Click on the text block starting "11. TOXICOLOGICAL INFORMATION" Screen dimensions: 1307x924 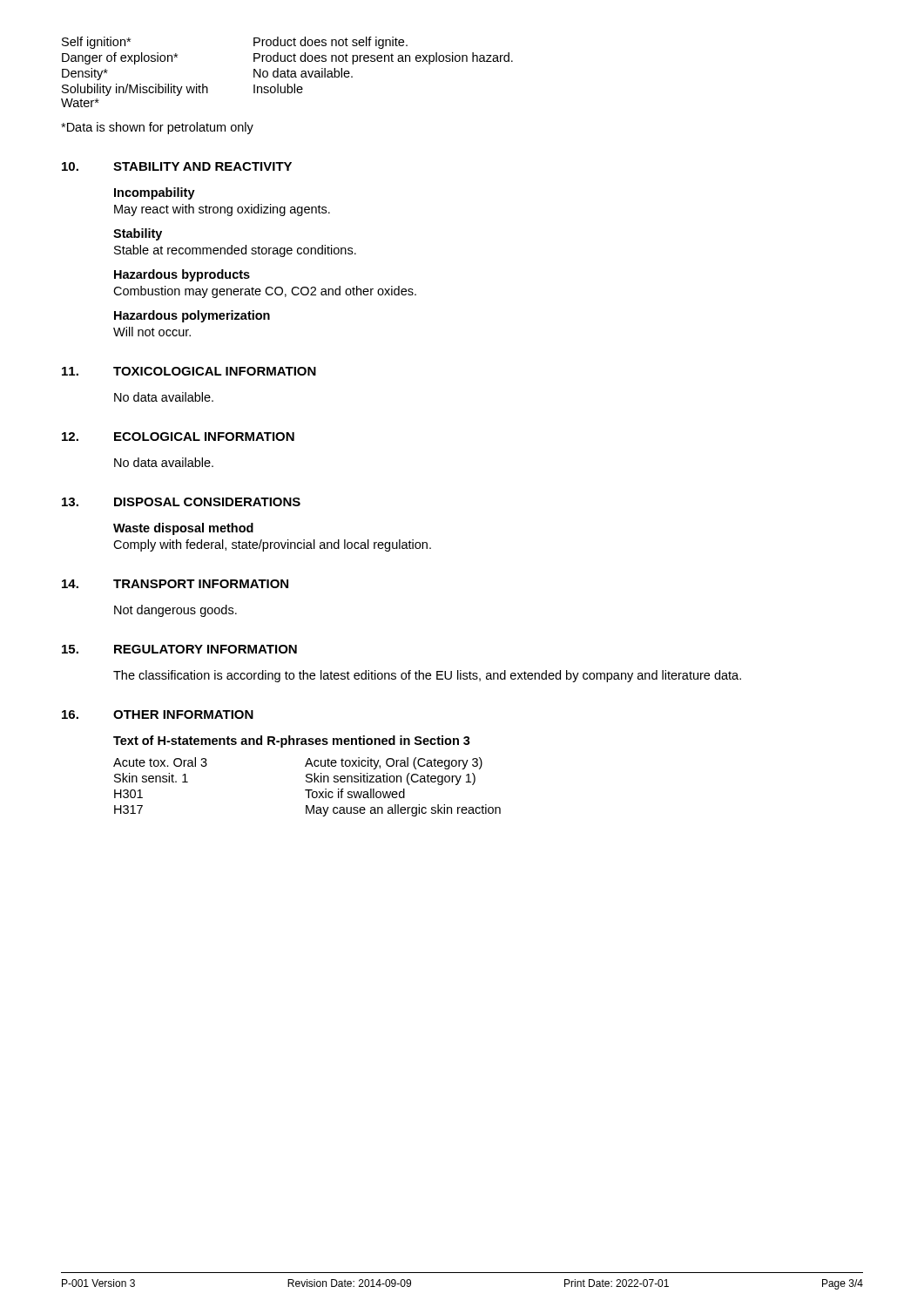189,371
